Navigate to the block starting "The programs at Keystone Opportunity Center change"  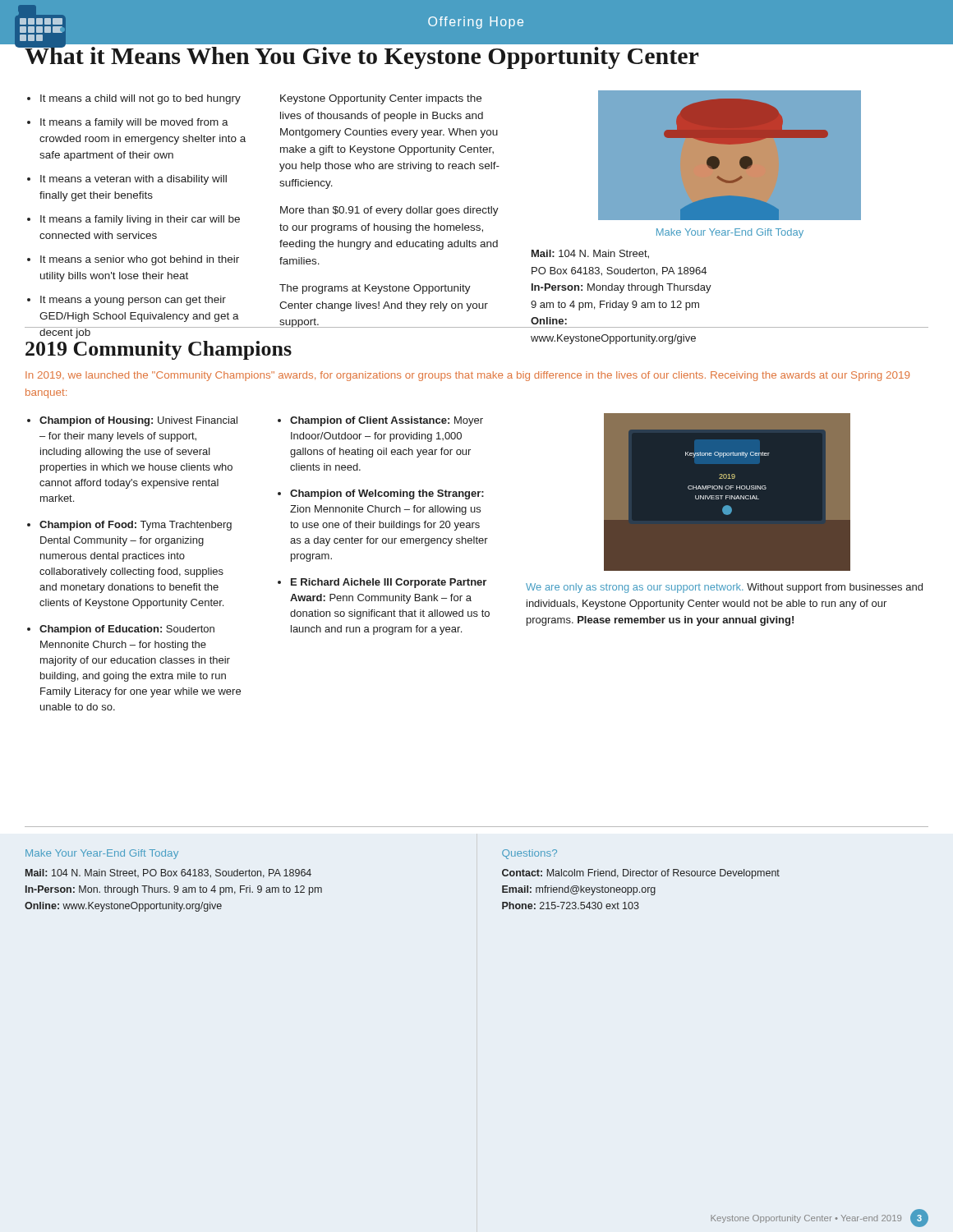(x=384, y=305)
